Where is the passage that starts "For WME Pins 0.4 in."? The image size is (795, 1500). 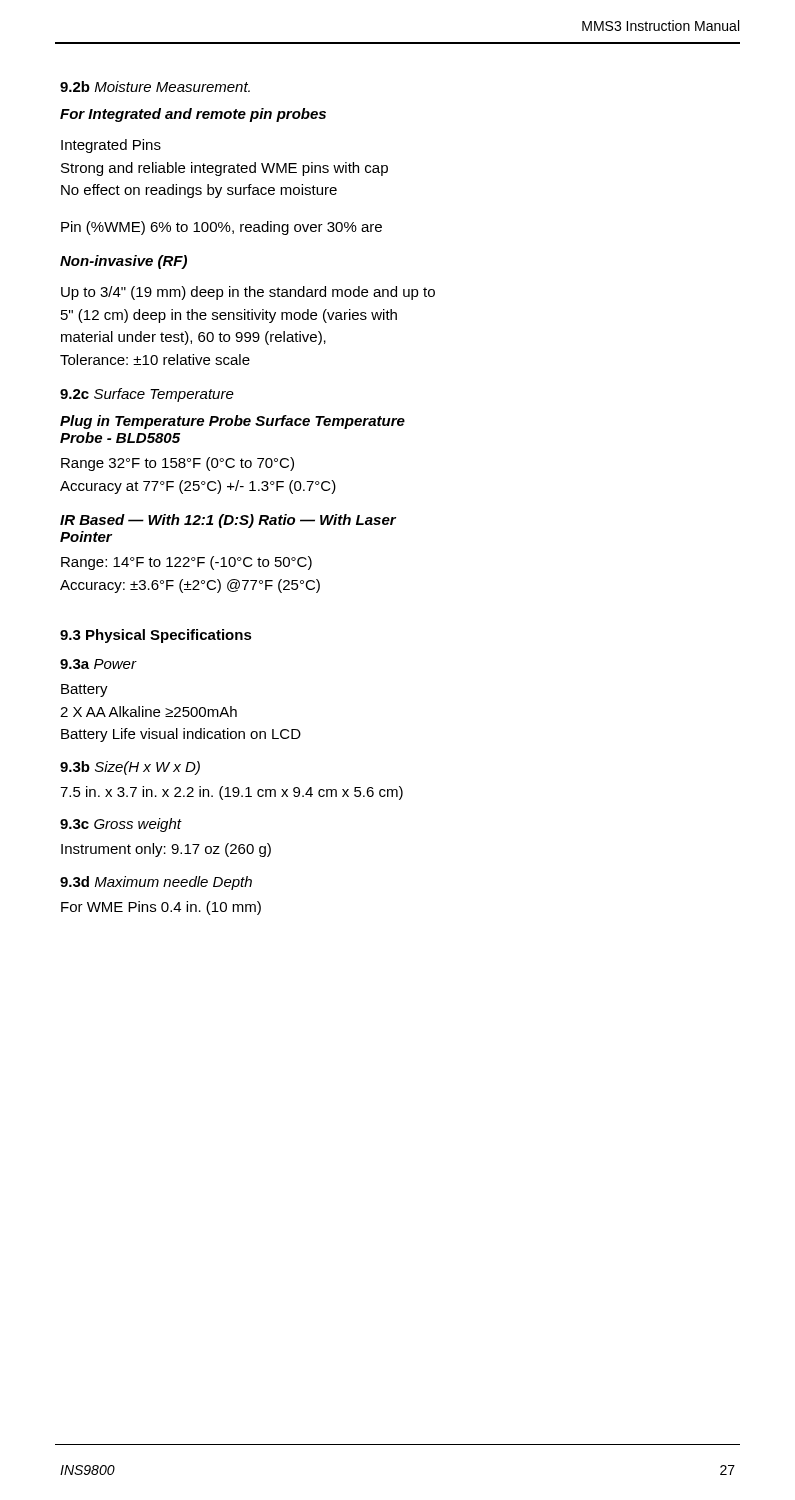pyautogui.click(x=161, y=906)
